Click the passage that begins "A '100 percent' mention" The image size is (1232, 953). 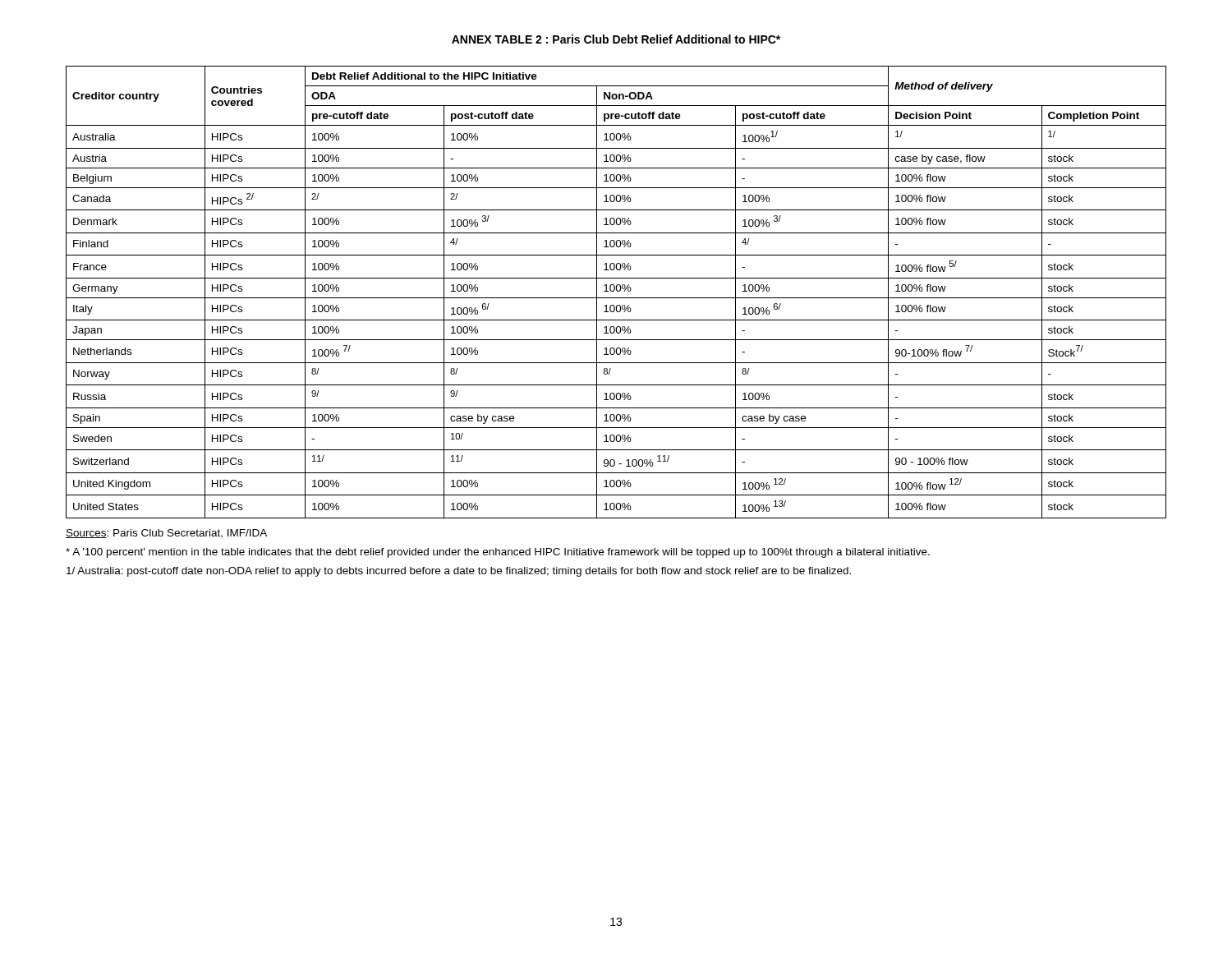pos(498,551)
